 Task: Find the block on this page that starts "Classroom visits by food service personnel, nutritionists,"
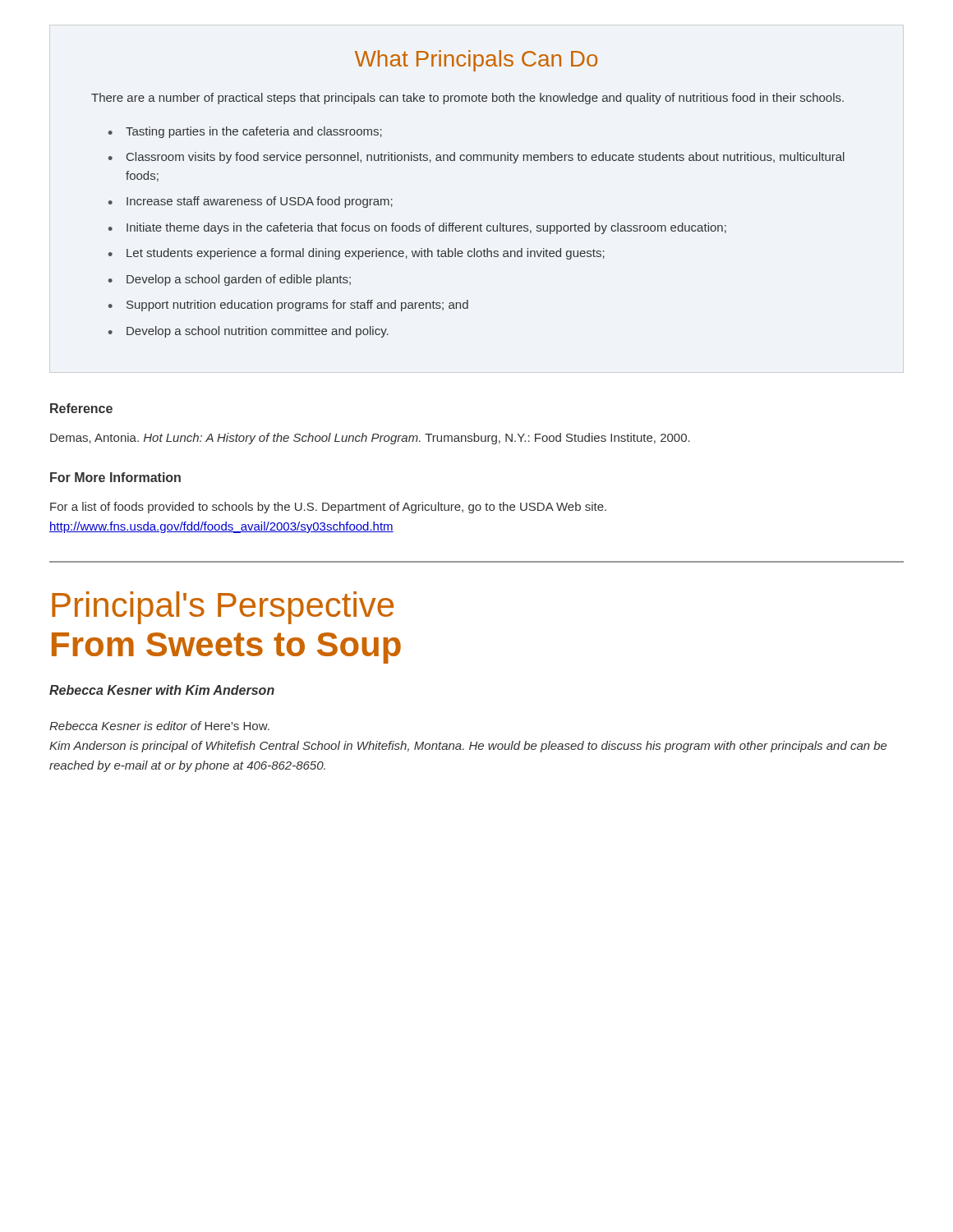(485, 166)
